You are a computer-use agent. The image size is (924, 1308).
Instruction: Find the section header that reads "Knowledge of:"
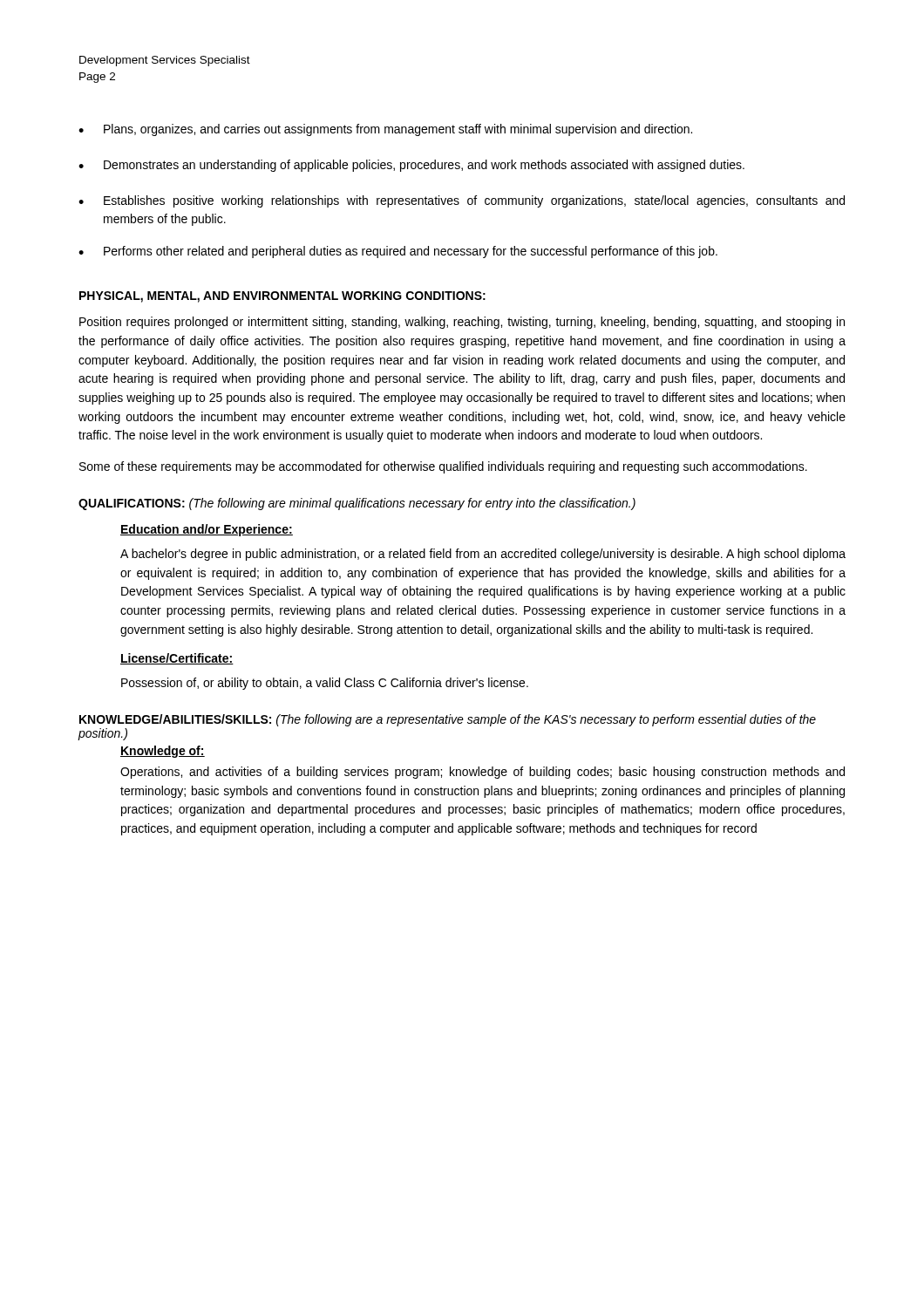click(162, 751)
